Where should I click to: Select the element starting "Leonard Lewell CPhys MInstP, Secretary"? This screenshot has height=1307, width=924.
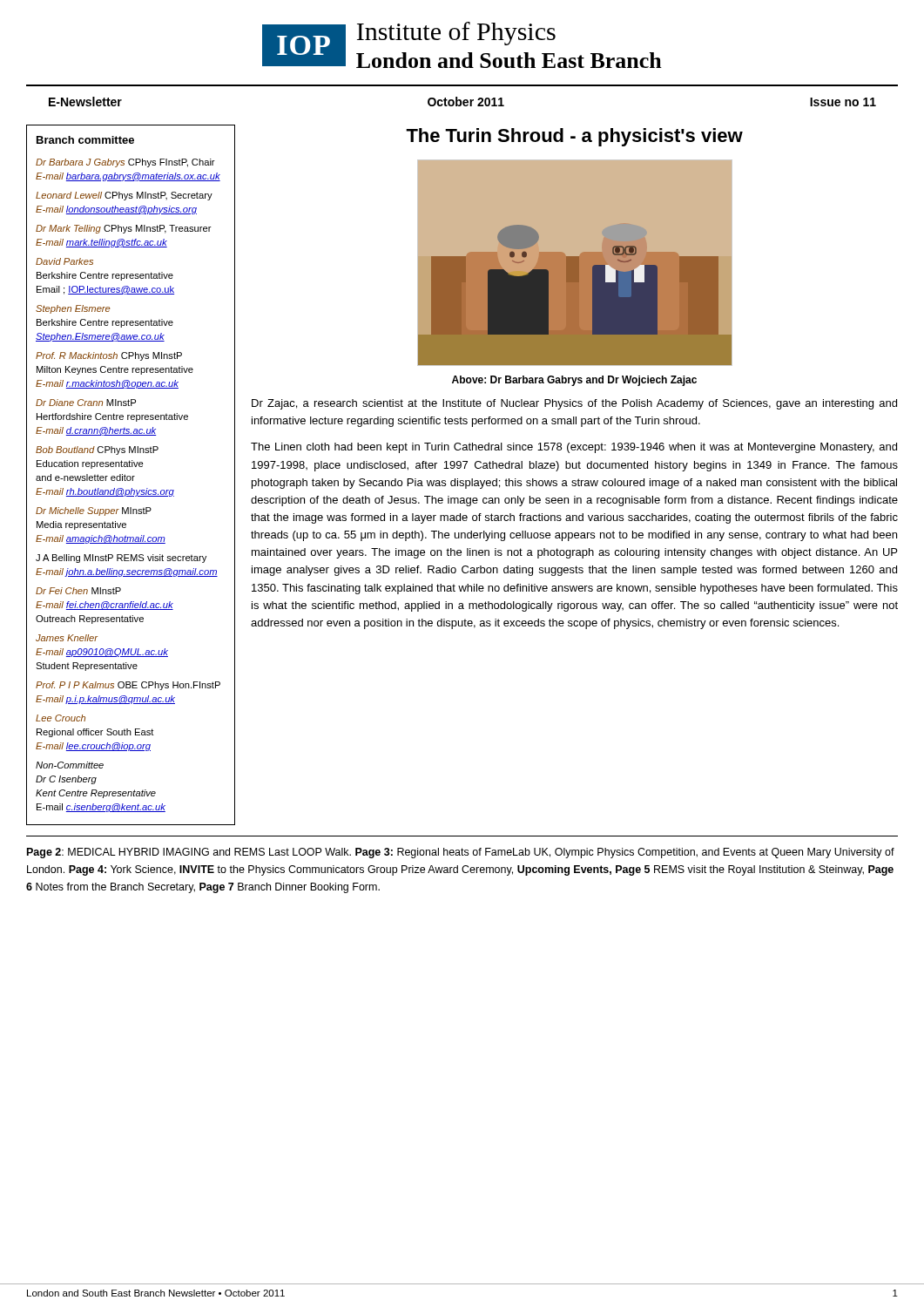(124, 202)
